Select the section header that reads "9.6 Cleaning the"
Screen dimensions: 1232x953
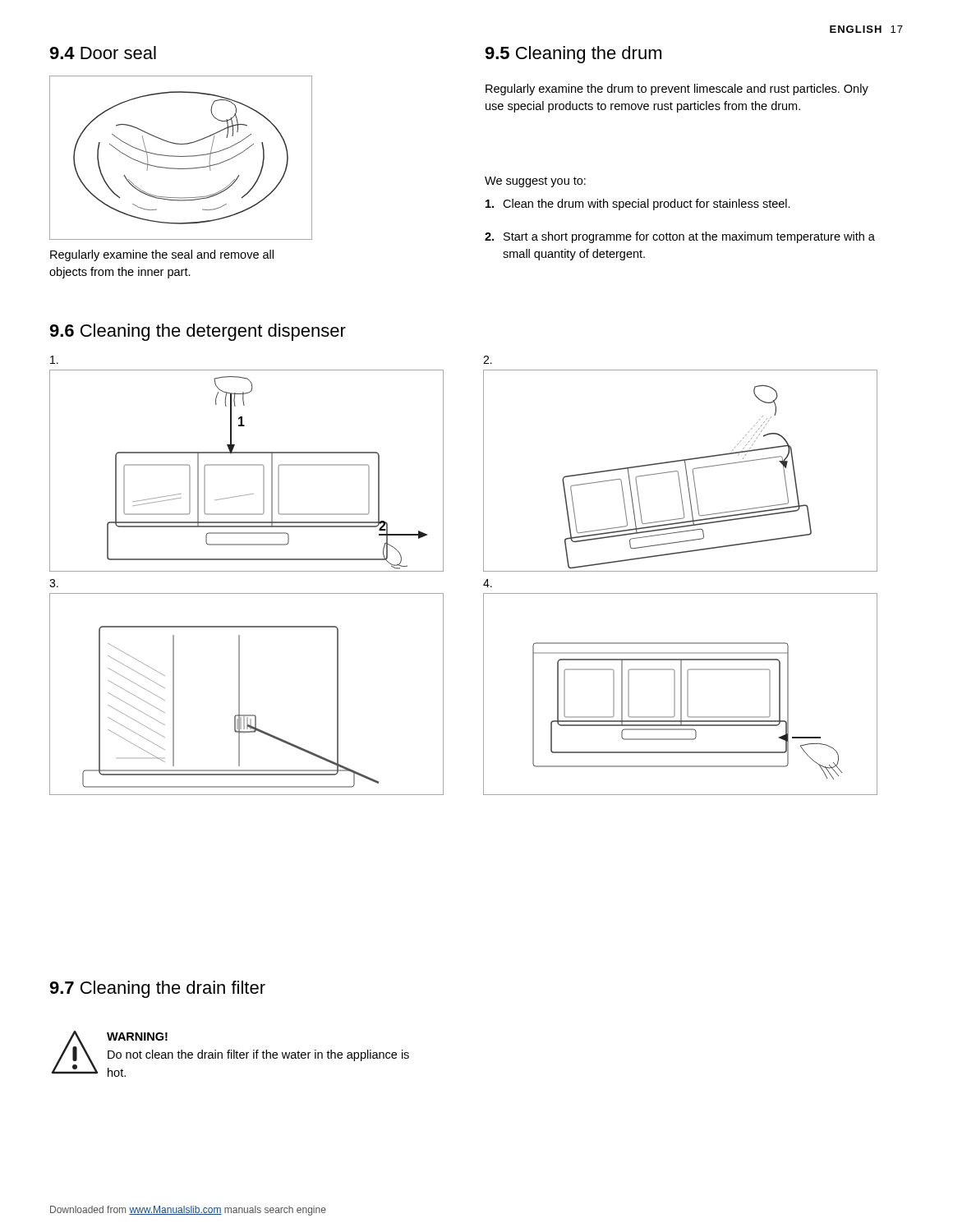click(198, 331)
